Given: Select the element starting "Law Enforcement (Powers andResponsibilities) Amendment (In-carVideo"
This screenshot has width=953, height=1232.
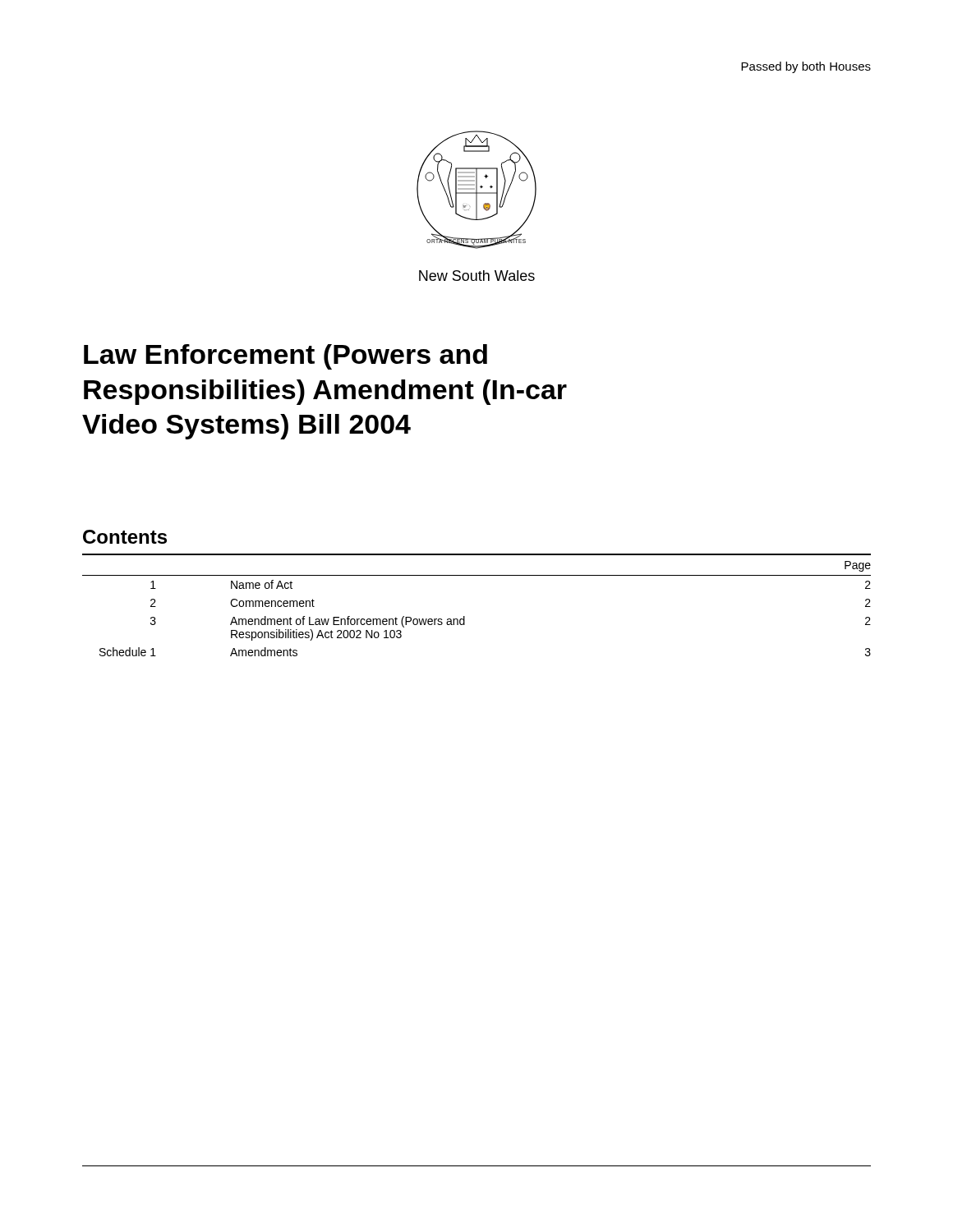Looking at the screenshot, I should click(x=476, y=389).
